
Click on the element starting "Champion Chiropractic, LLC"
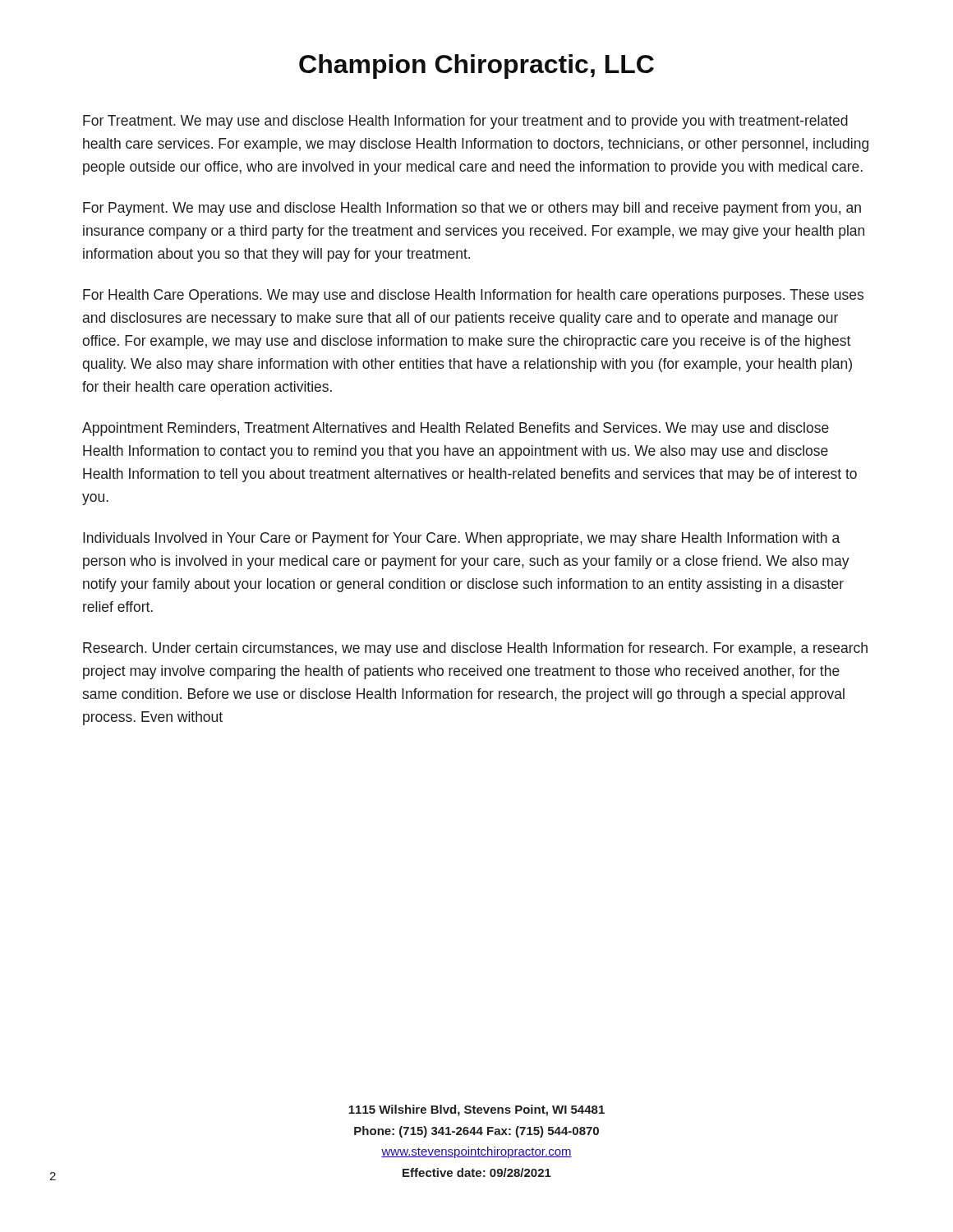click(x=476, y=64)
